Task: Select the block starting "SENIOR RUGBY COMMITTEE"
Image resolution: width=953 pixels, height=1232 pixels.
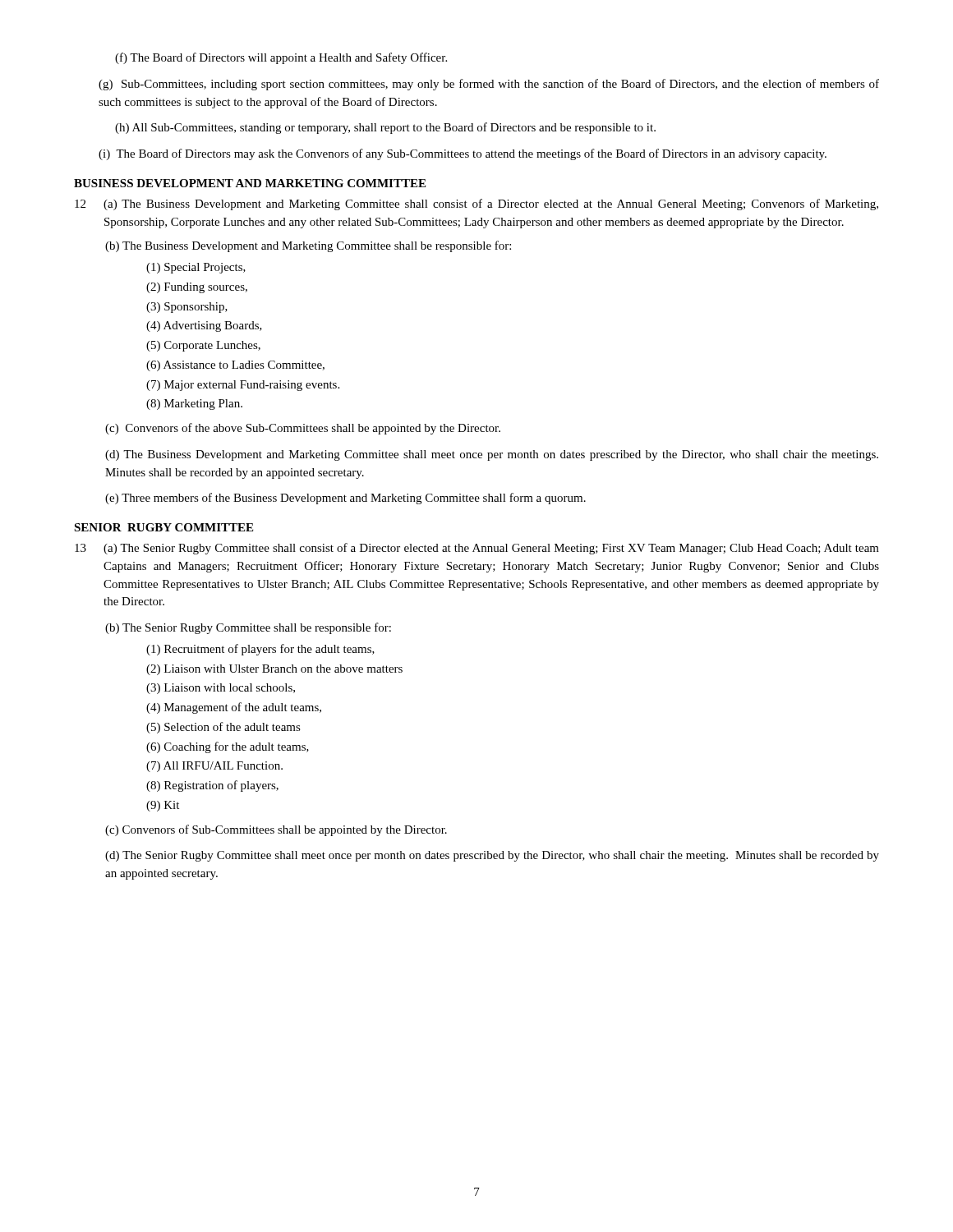Action: point(164,527)
